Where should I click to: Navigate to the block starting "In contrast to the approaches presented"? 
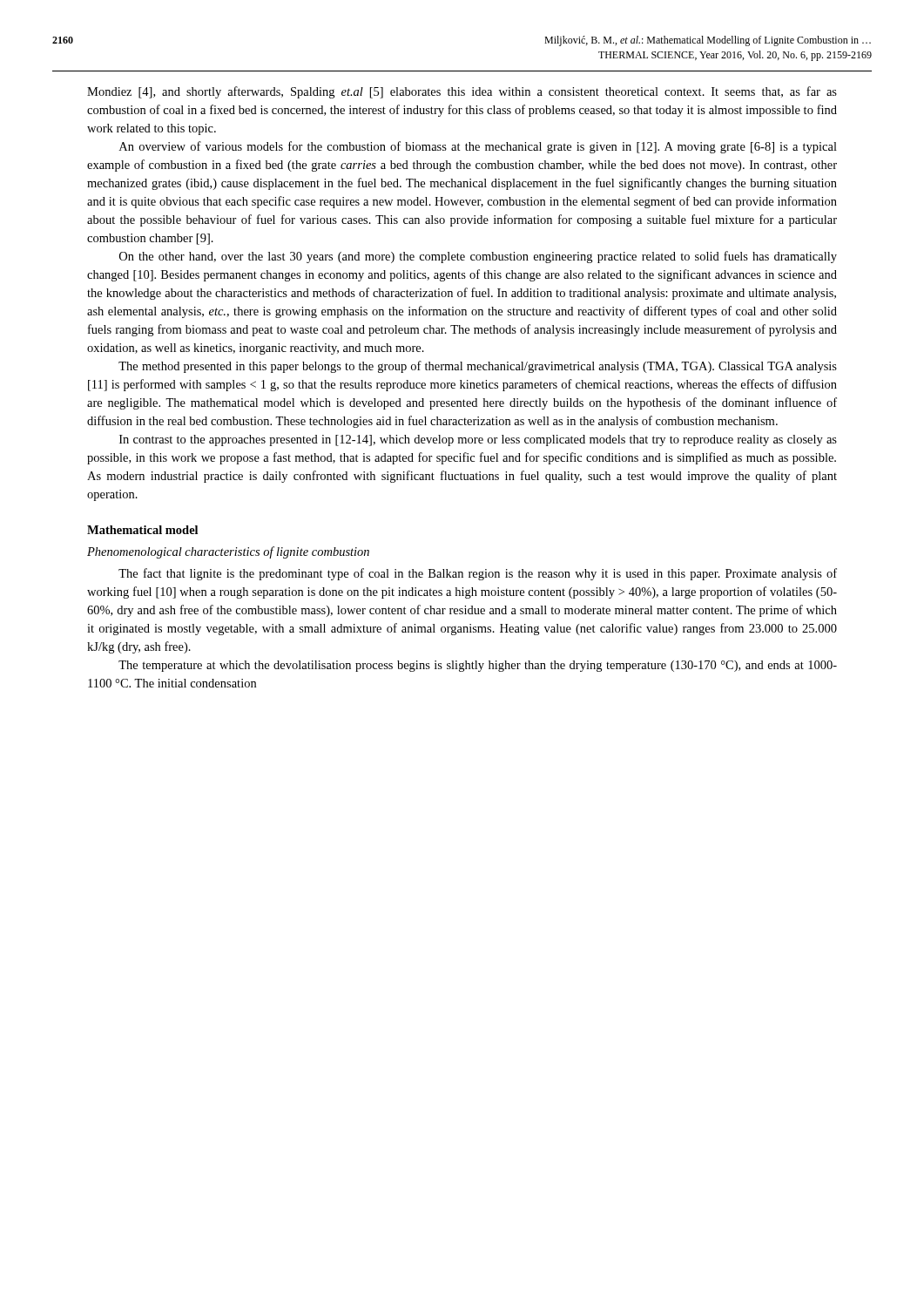pos(462,467)
